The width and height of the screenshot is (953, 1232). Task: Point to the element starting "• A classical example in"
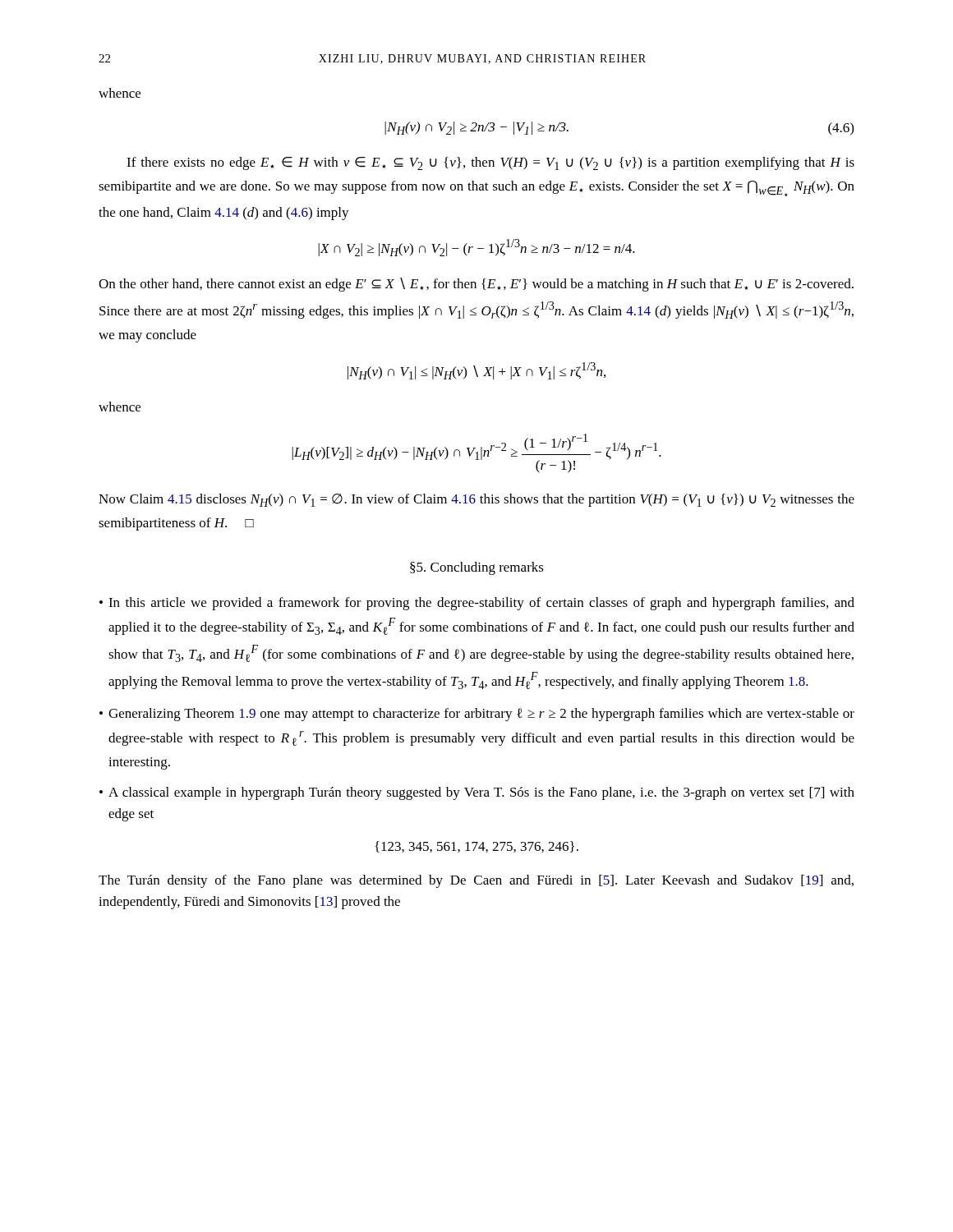(x=476, y=803)
